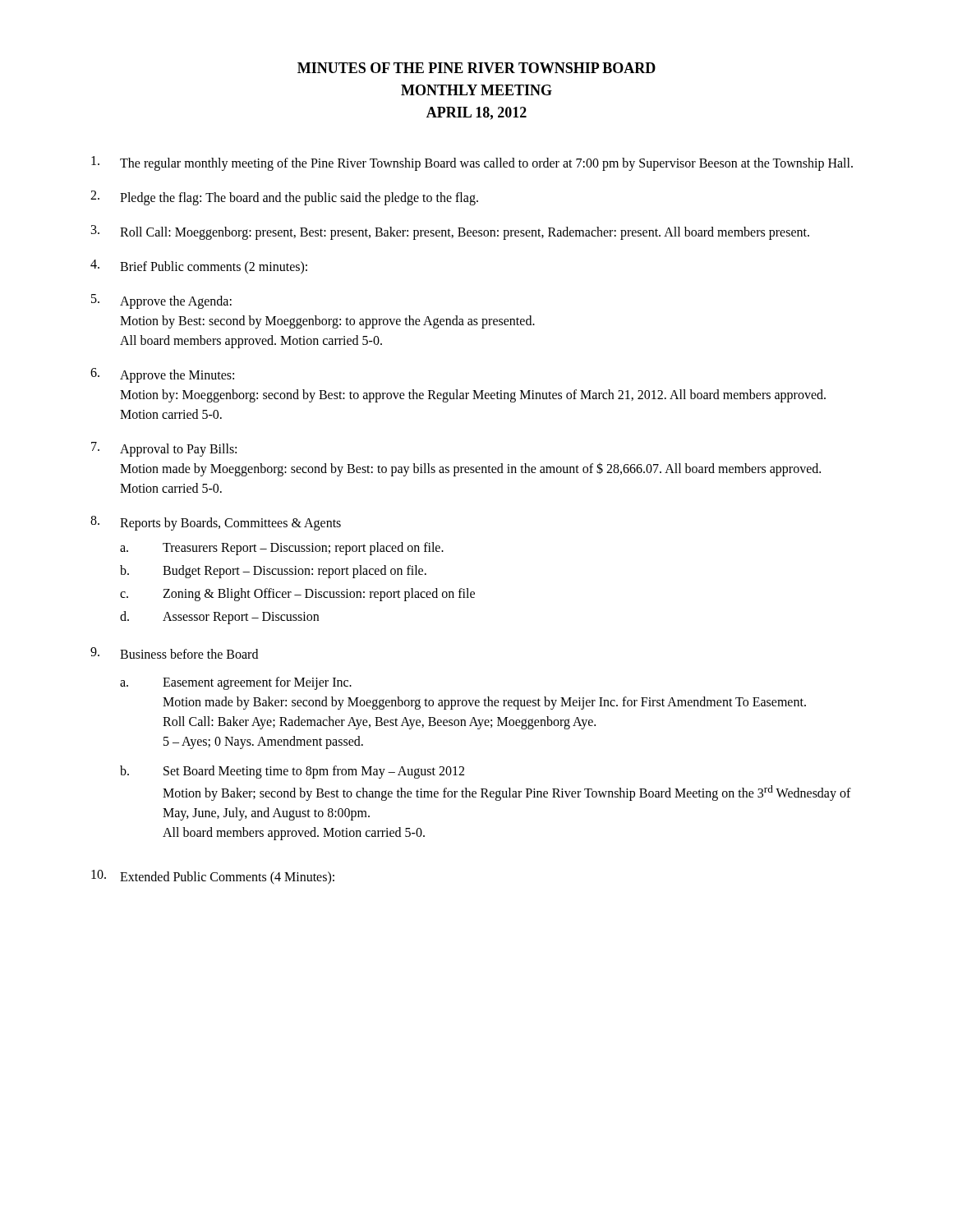Find the block on this page that starts "6. Approve the Minutes: Motion by:"
Screen dimensions: 1232x953
coord(476,395)
